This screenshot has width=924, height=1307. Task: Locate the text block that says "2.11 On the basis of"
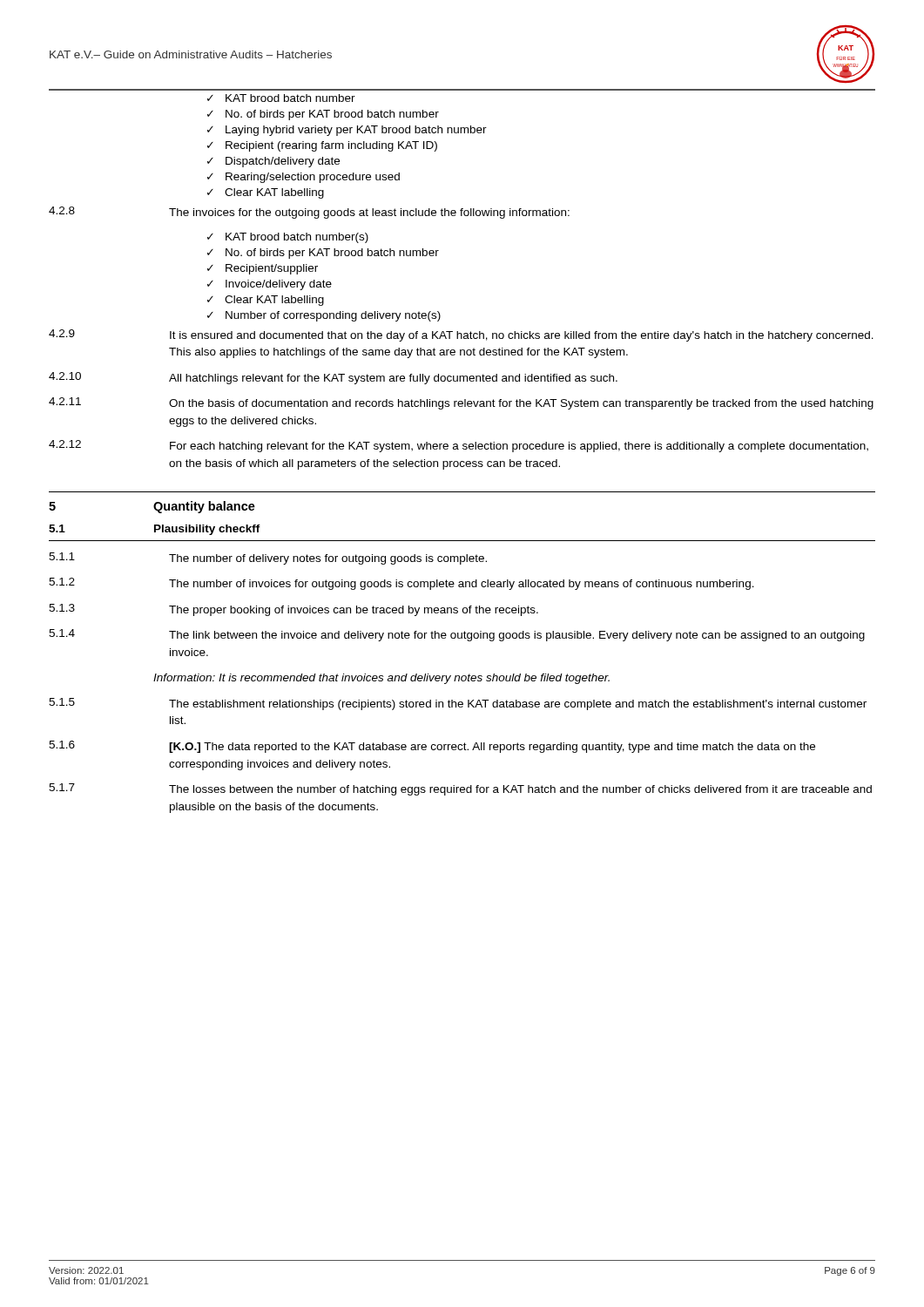tap(462, 412)
